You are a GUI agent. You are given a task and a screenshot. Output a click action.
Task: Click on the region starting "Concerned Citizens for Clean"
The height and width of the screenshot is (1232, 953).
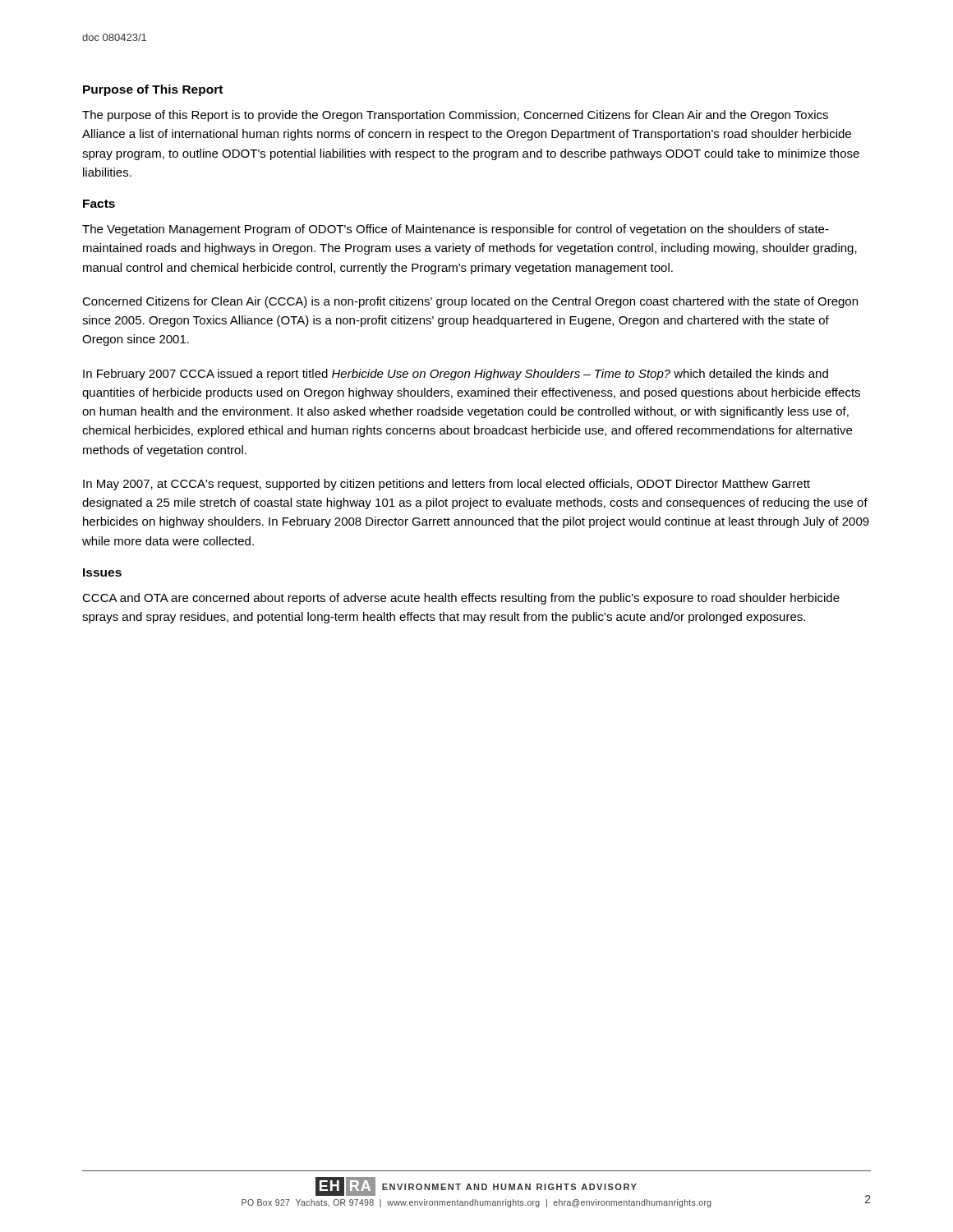pyautogui.click(x=470, y=320)
